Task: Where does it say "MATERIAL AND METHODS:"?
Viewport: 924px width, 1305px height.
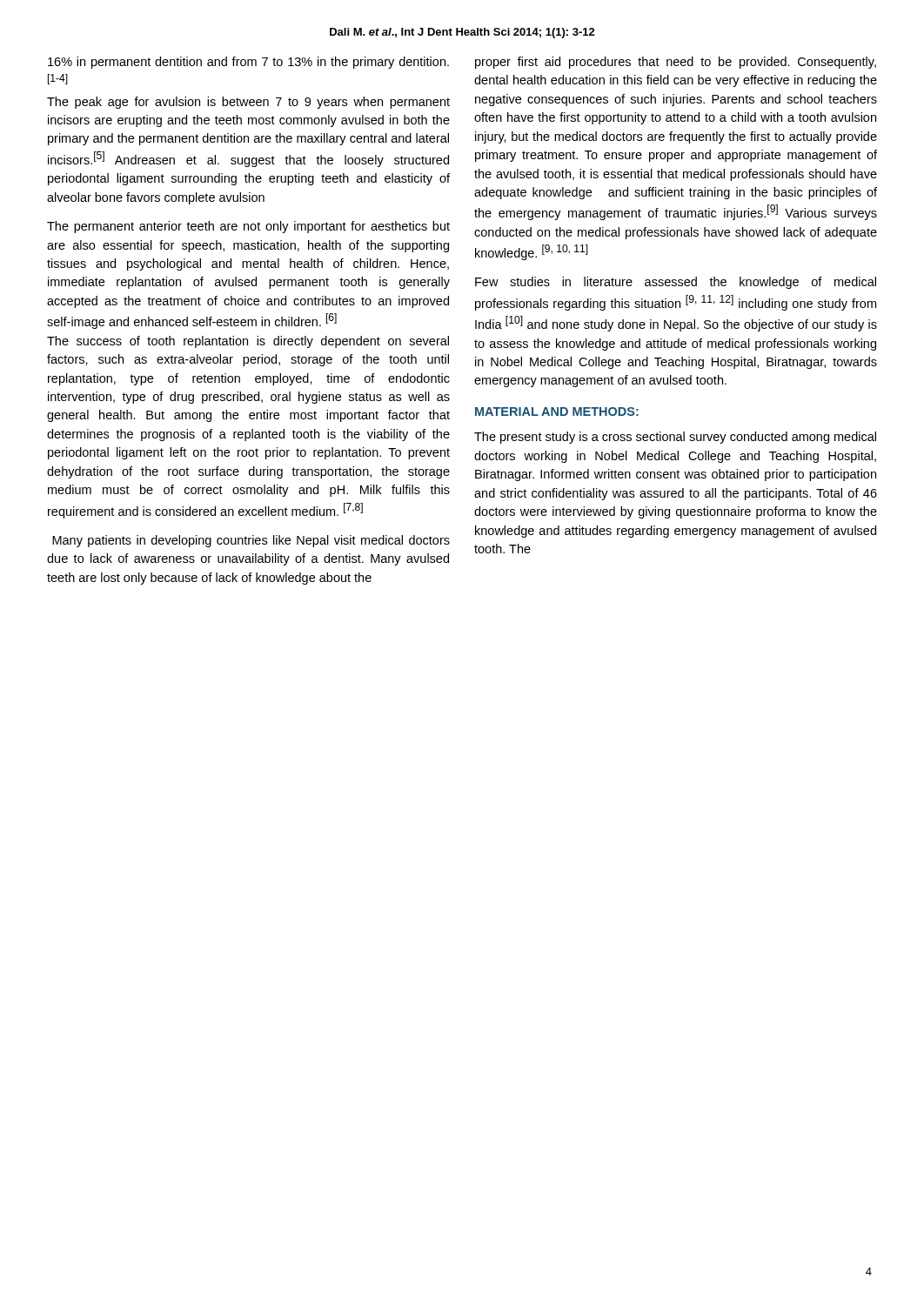Action: pos(557,411)
